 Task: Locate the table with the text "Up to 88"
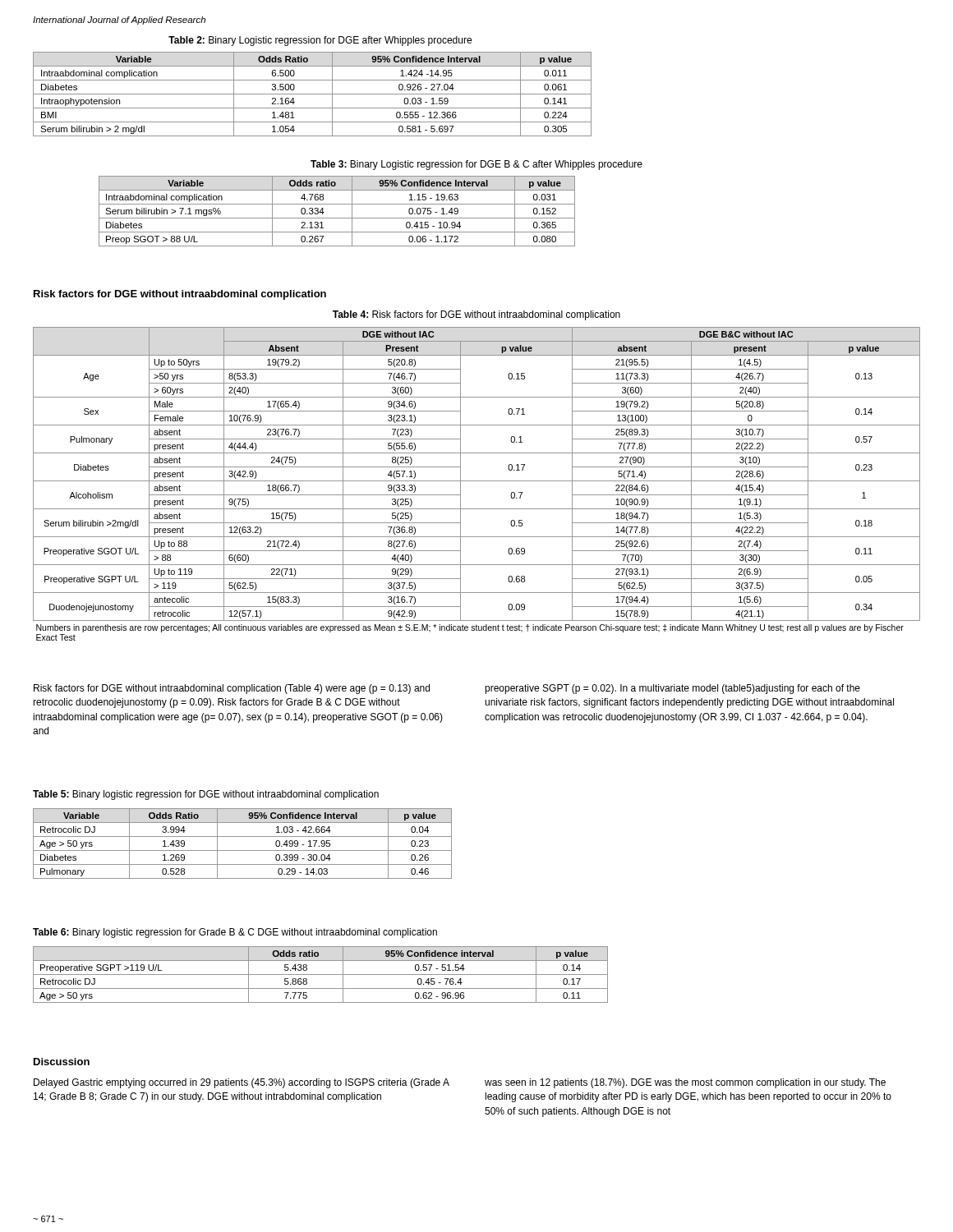(476, 485)
